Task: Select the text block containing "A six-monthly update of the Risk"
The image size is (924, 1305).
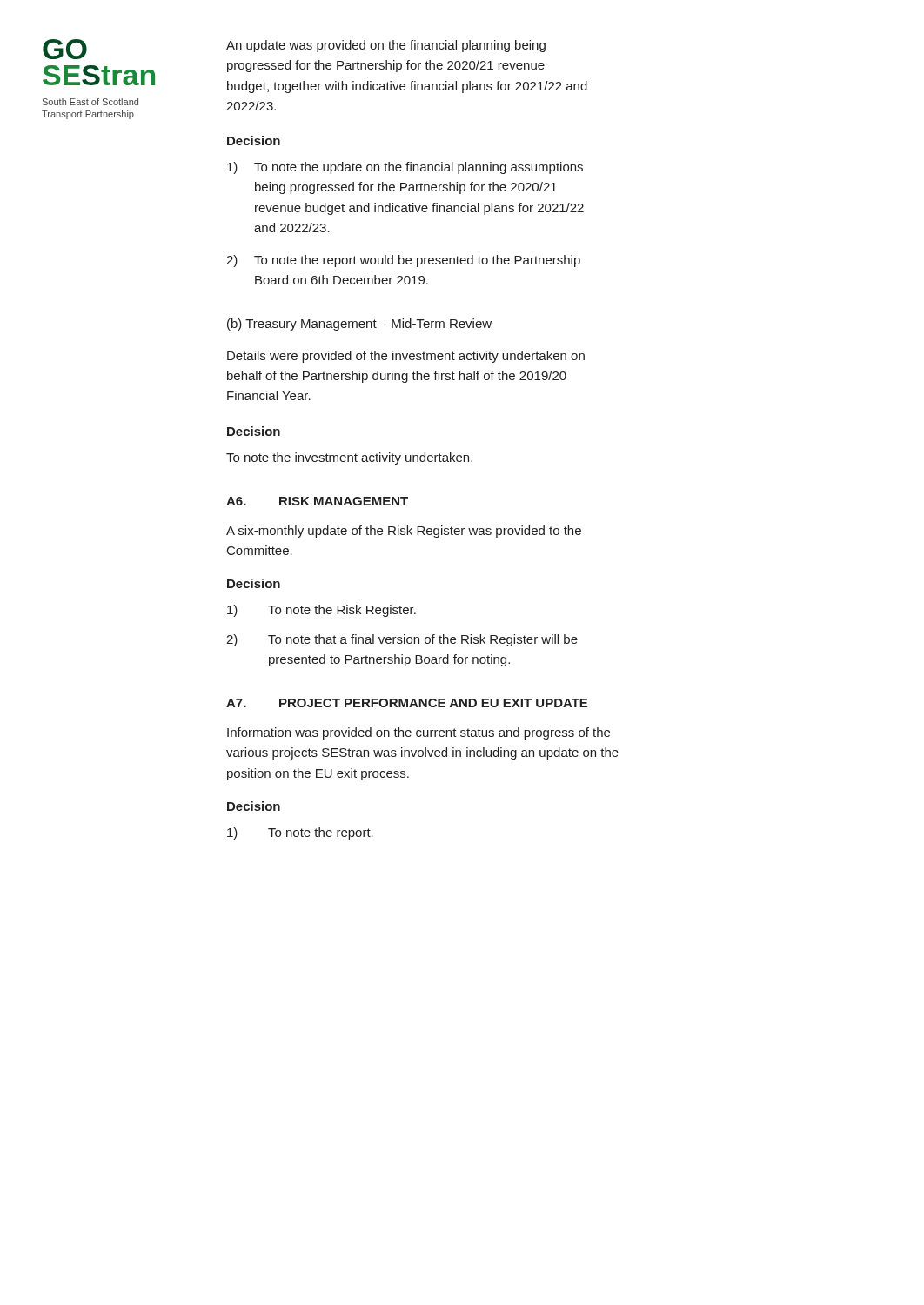Action: point(404,540)
